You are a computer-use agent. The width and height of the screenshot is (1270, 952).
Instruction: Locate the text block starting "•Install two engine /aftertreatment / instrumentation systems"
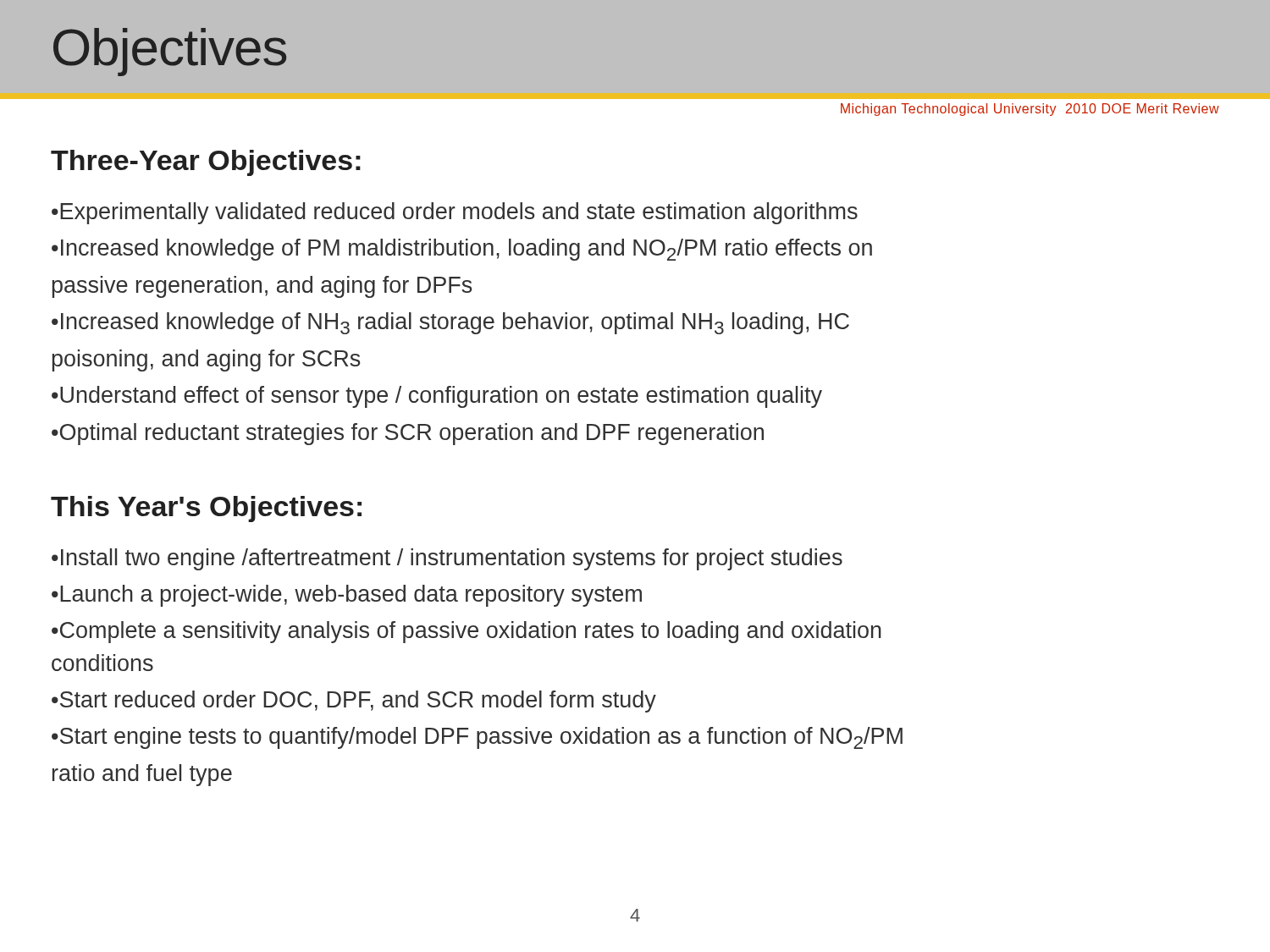point(447,557)
